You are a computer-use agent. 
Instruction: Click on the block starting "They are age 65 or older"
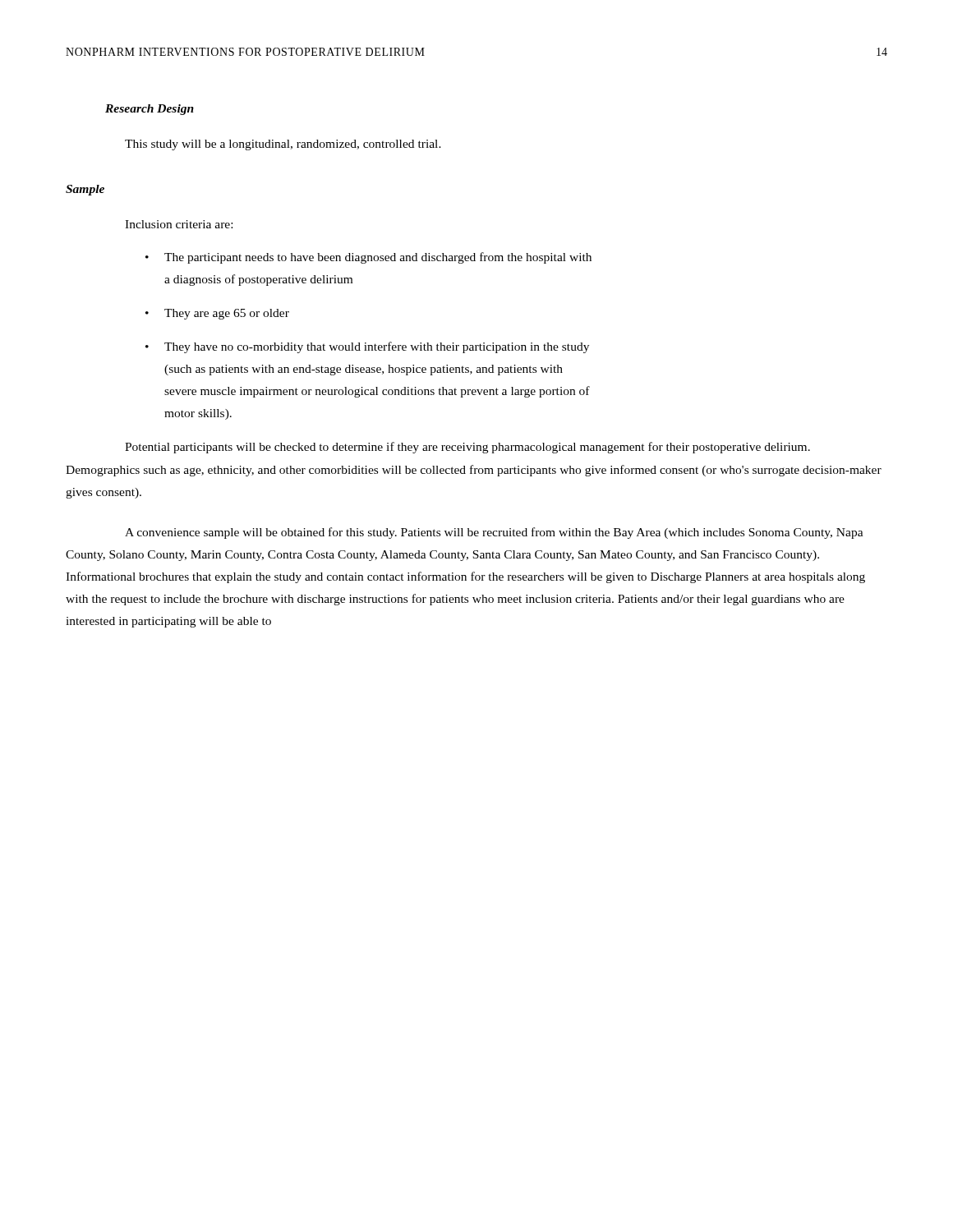(227, 312)
